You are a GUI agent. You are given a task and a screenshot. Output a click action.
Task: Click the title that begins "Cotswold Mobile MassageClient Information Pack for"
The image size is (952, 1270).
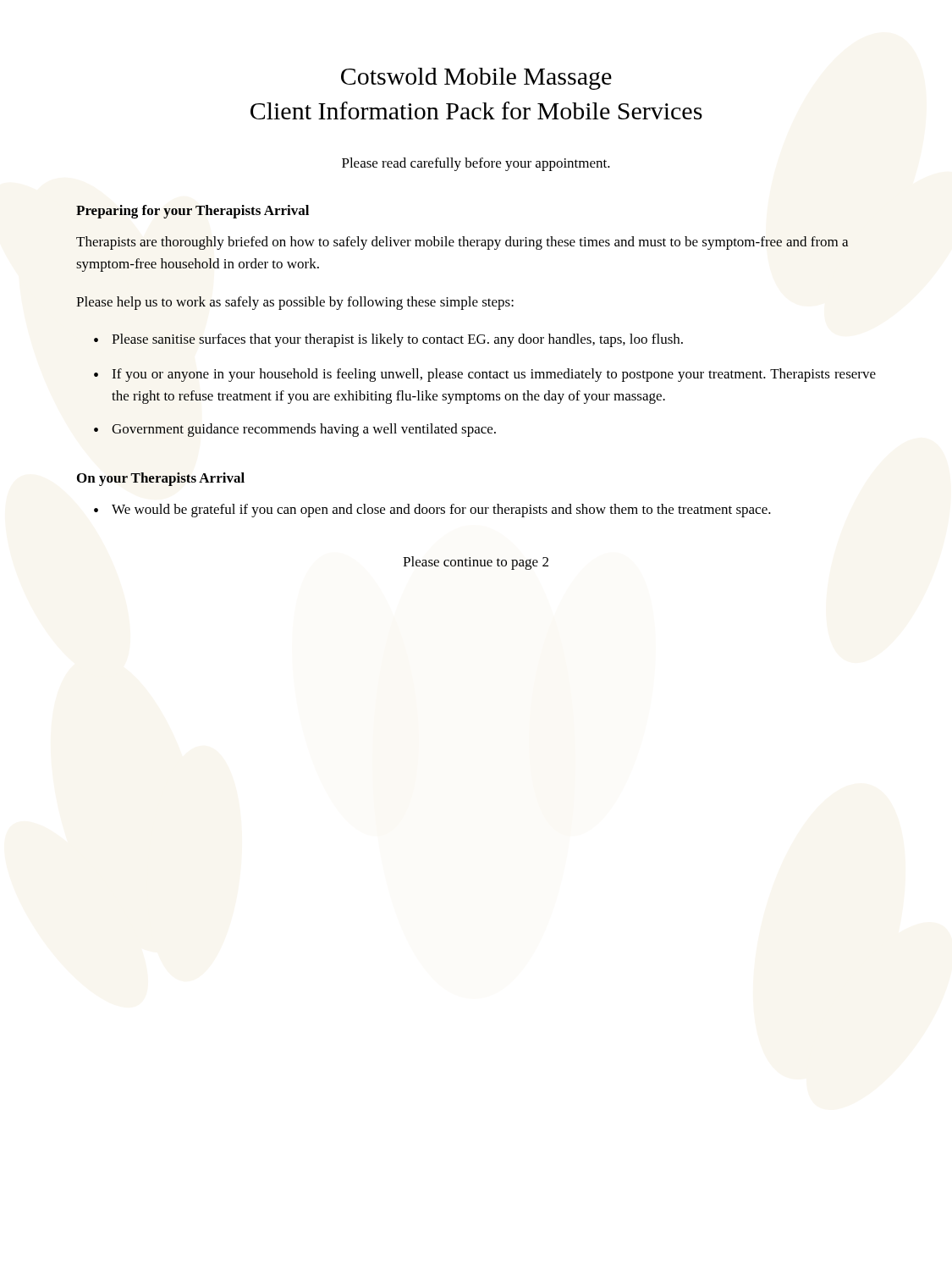(x=476, y=94)
